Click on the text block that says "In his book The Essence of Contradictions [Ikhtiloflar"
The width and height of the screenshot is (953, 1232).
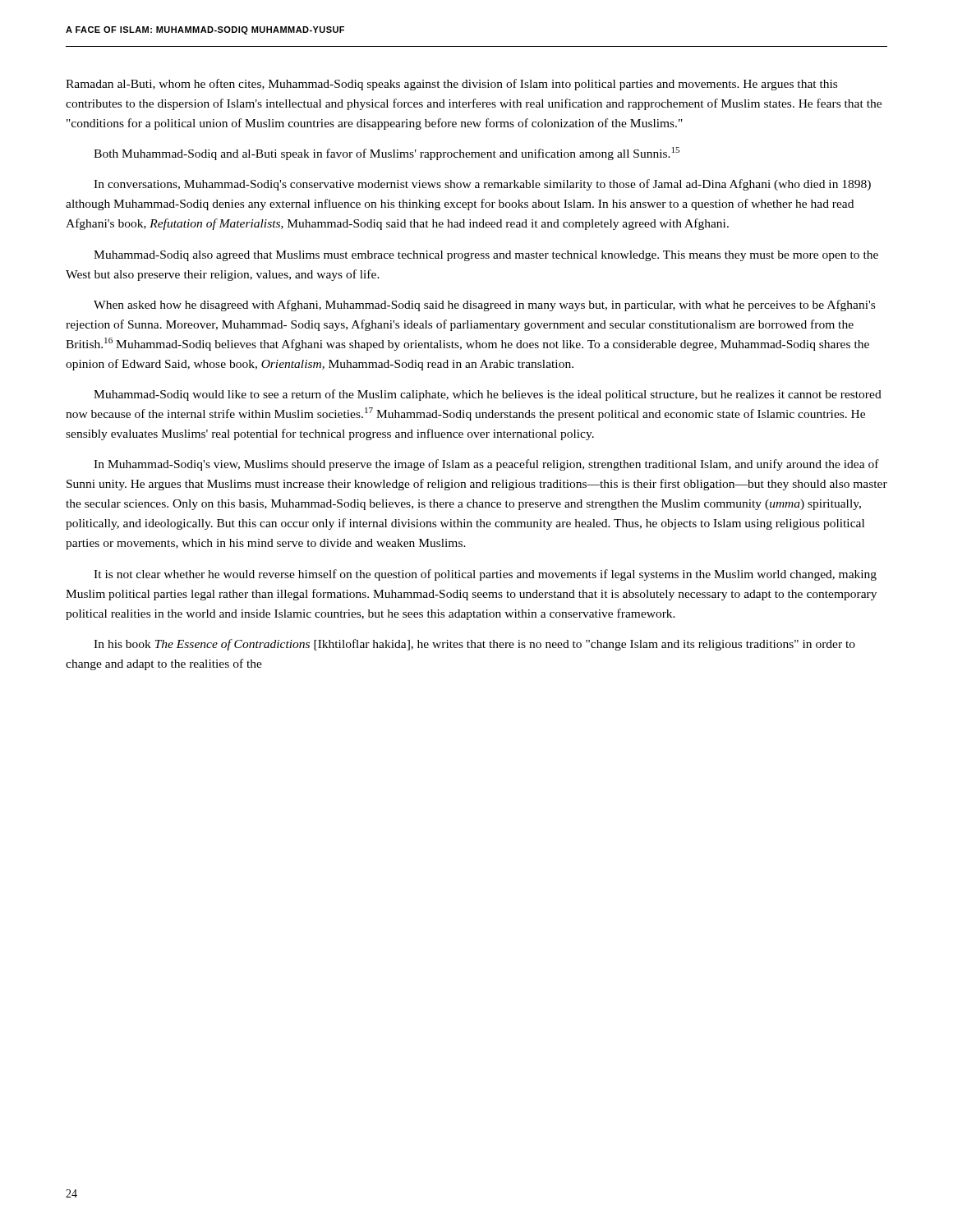(476, 654)
